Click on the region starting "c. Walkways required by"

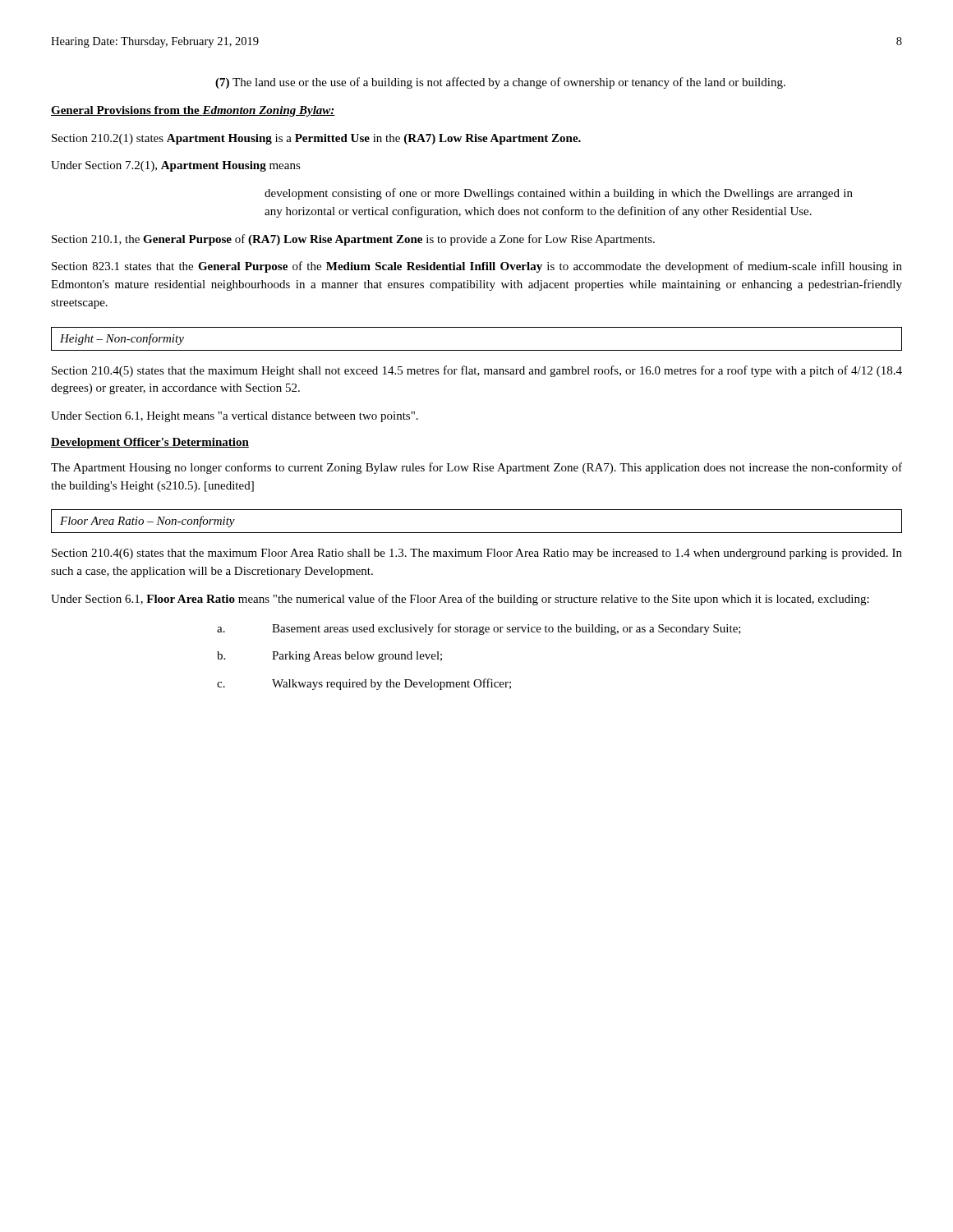click(x=479, y=688)
